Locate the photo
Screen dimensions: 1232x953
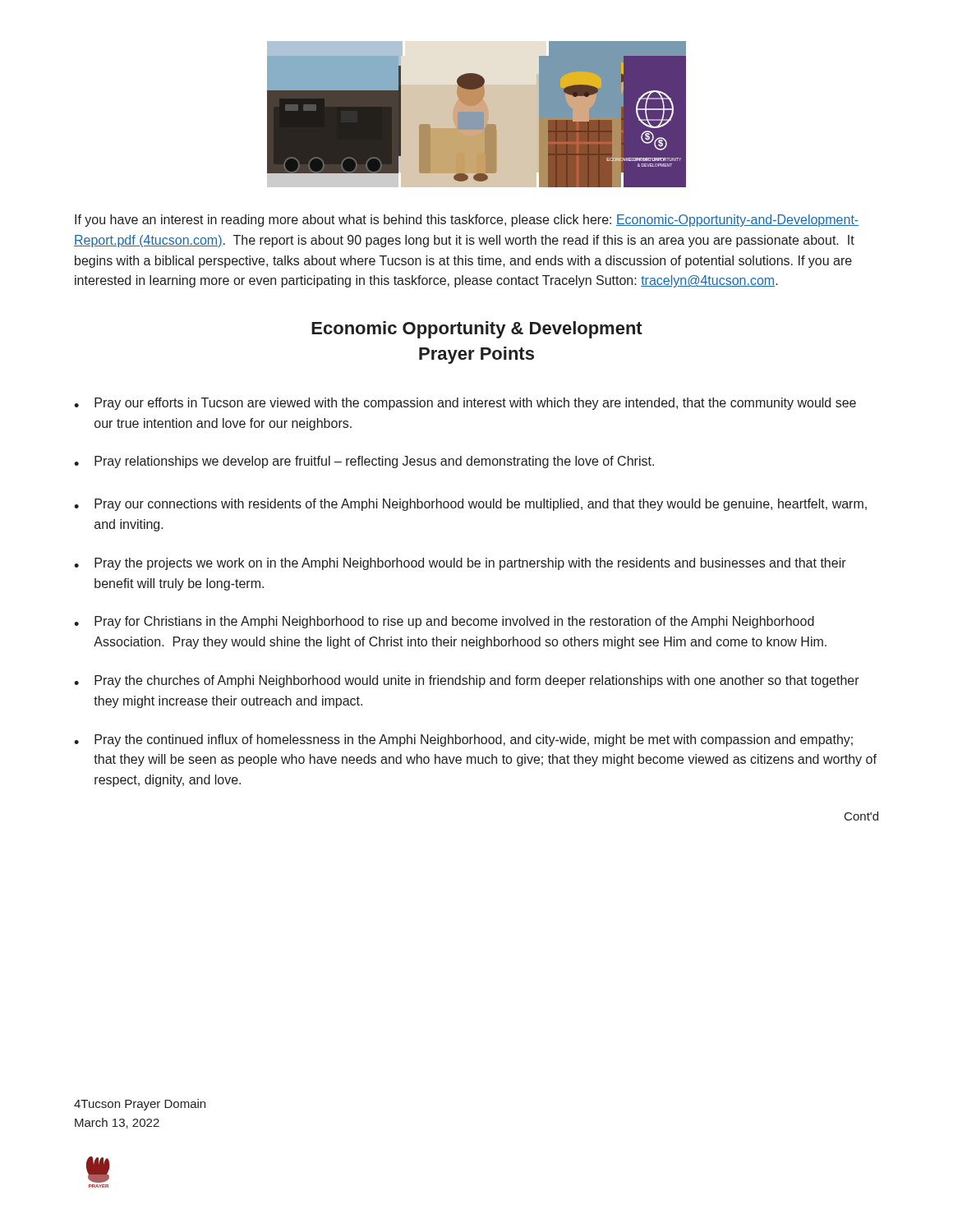click(476, 107)
